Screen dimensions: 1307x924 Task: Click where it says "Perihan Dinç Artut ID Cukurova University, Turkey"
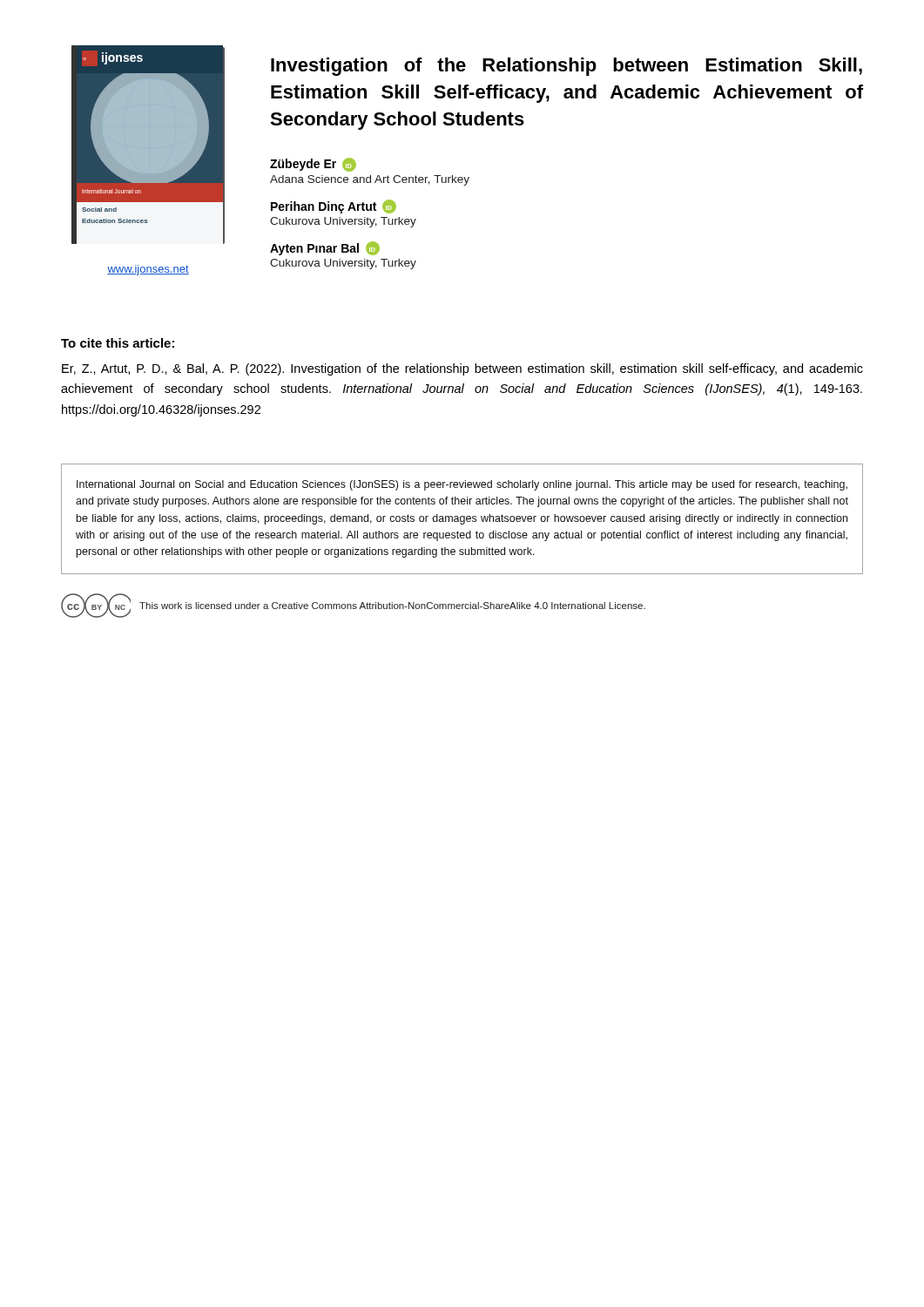[334, 207]
